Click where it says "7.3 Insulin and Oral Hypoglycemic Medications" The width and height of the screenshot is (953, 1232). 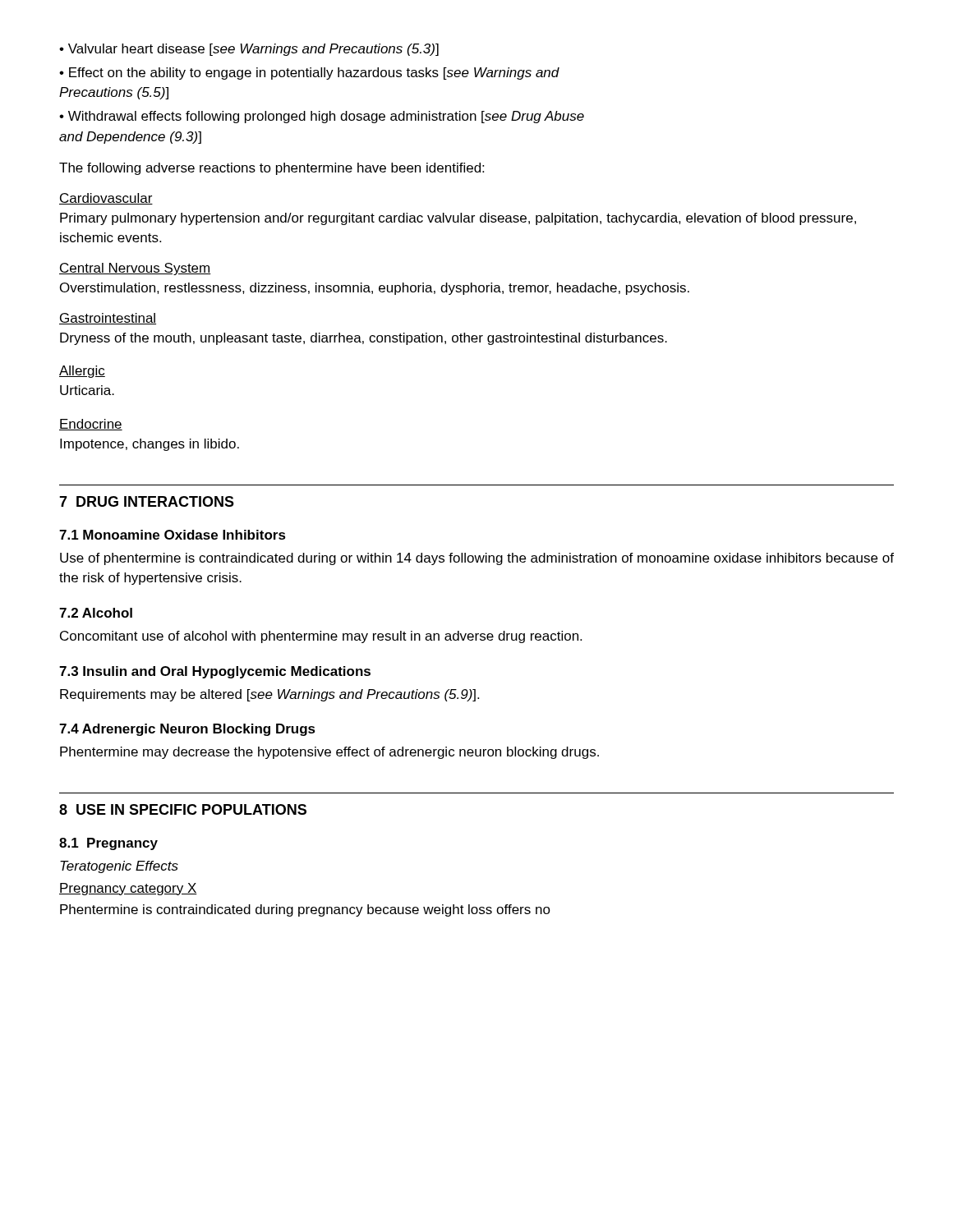coord(215,671)
